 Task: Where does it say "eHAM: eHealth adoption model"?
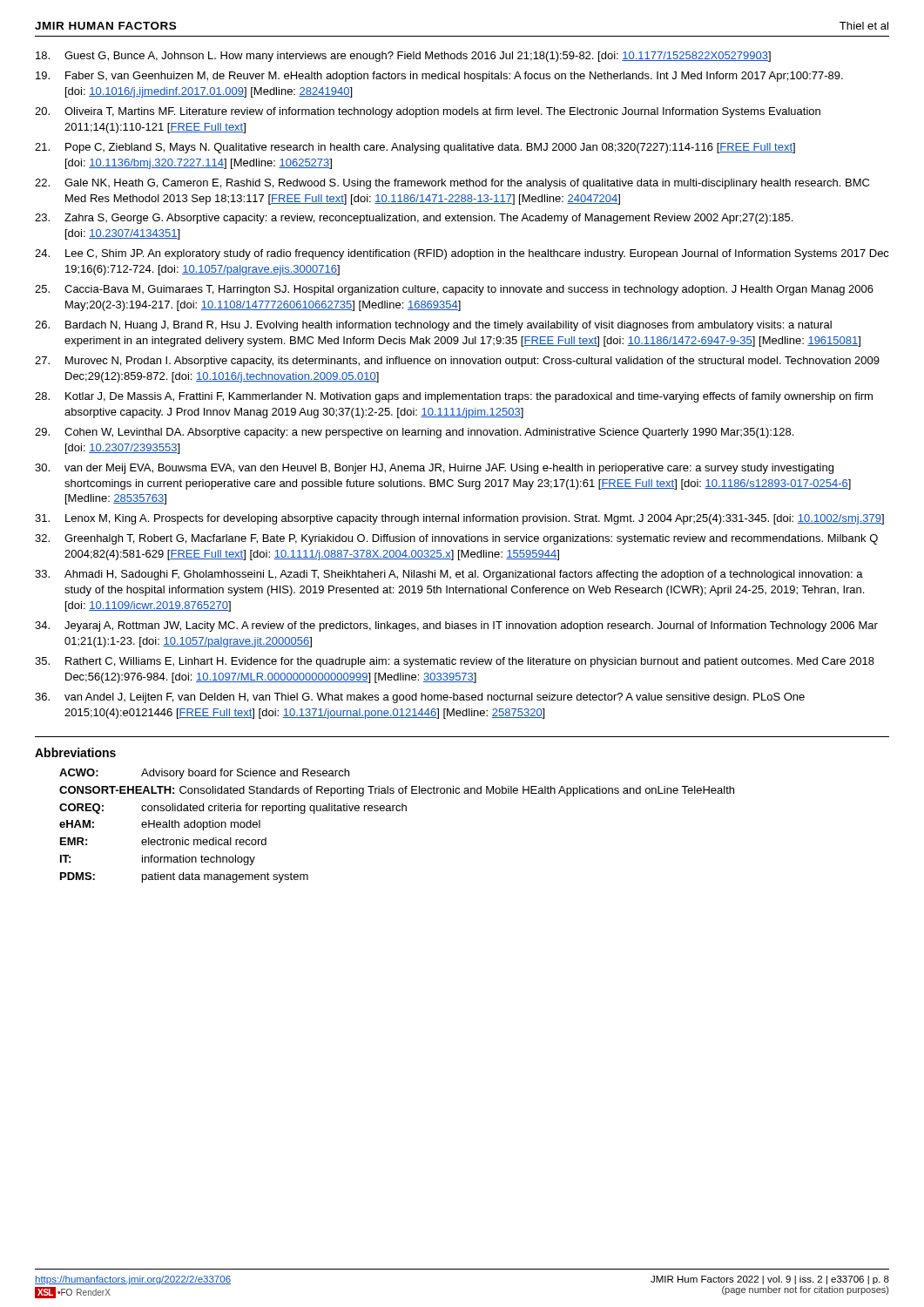160,825
